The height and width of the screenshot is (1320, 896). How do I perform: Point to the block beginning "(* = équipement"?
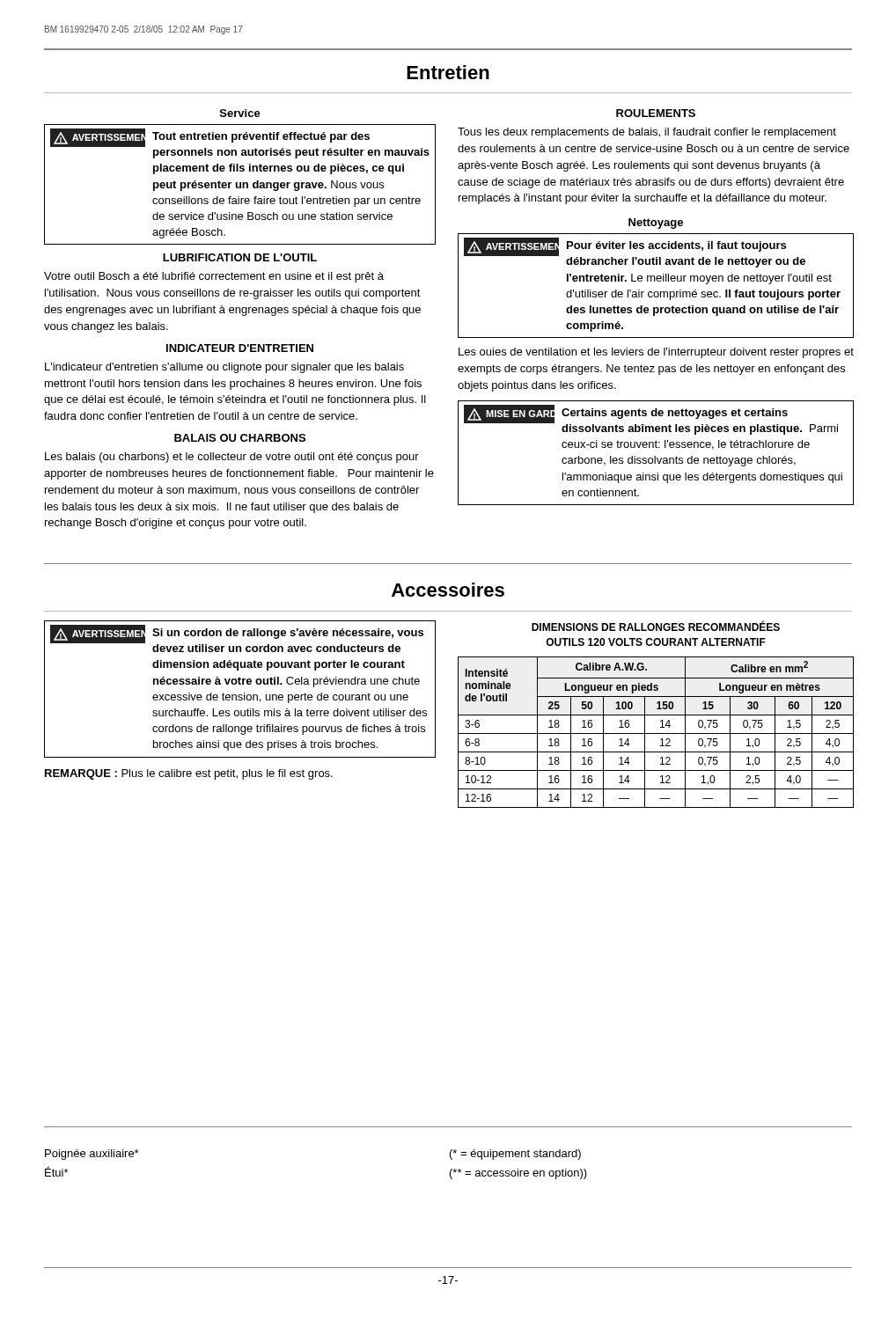coord(515,1153)
